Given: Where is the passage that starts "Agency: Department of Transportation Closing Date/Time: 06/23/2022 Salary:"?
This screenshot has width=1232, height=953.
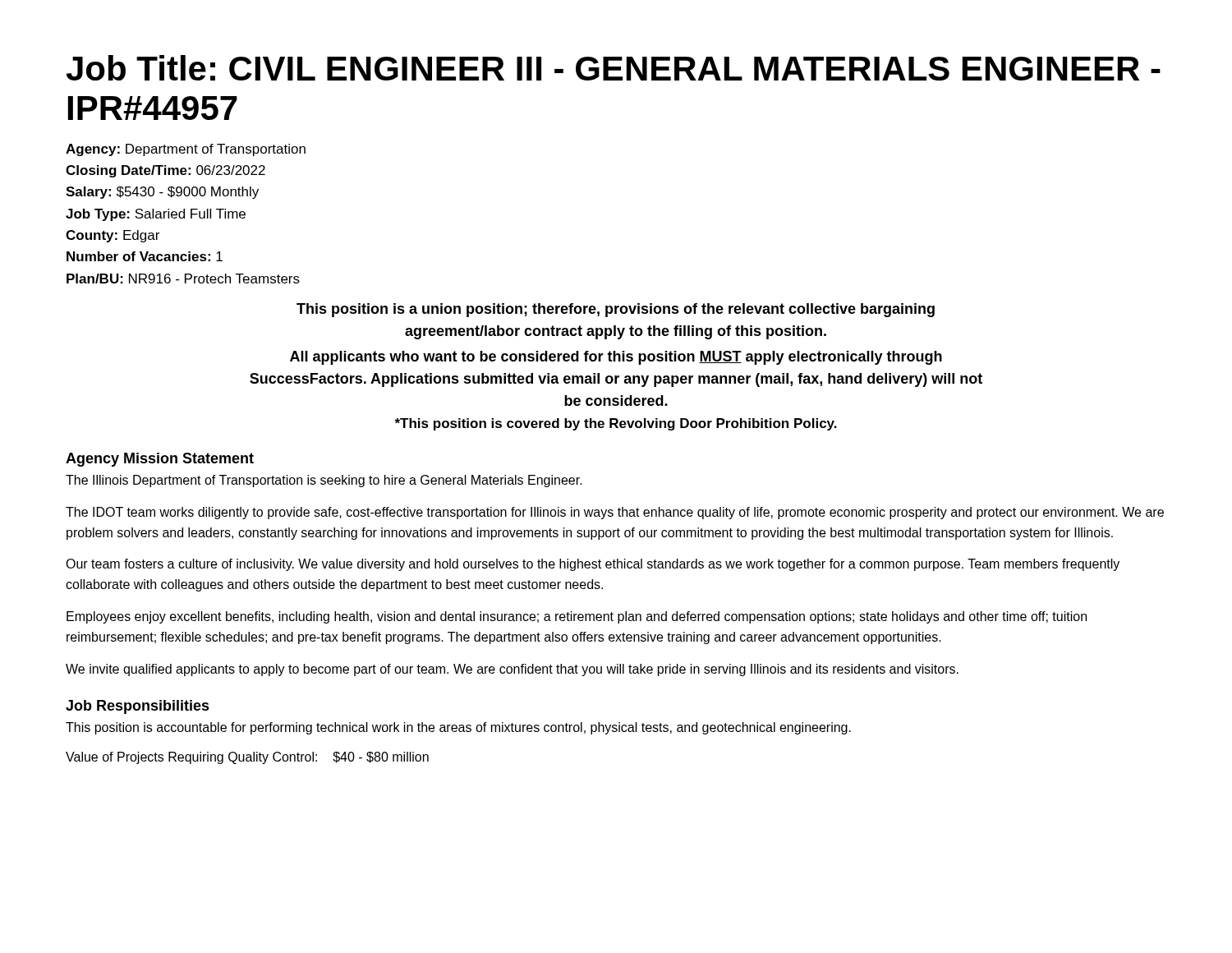Looking at the screenshot, I should tap(186, 214).
